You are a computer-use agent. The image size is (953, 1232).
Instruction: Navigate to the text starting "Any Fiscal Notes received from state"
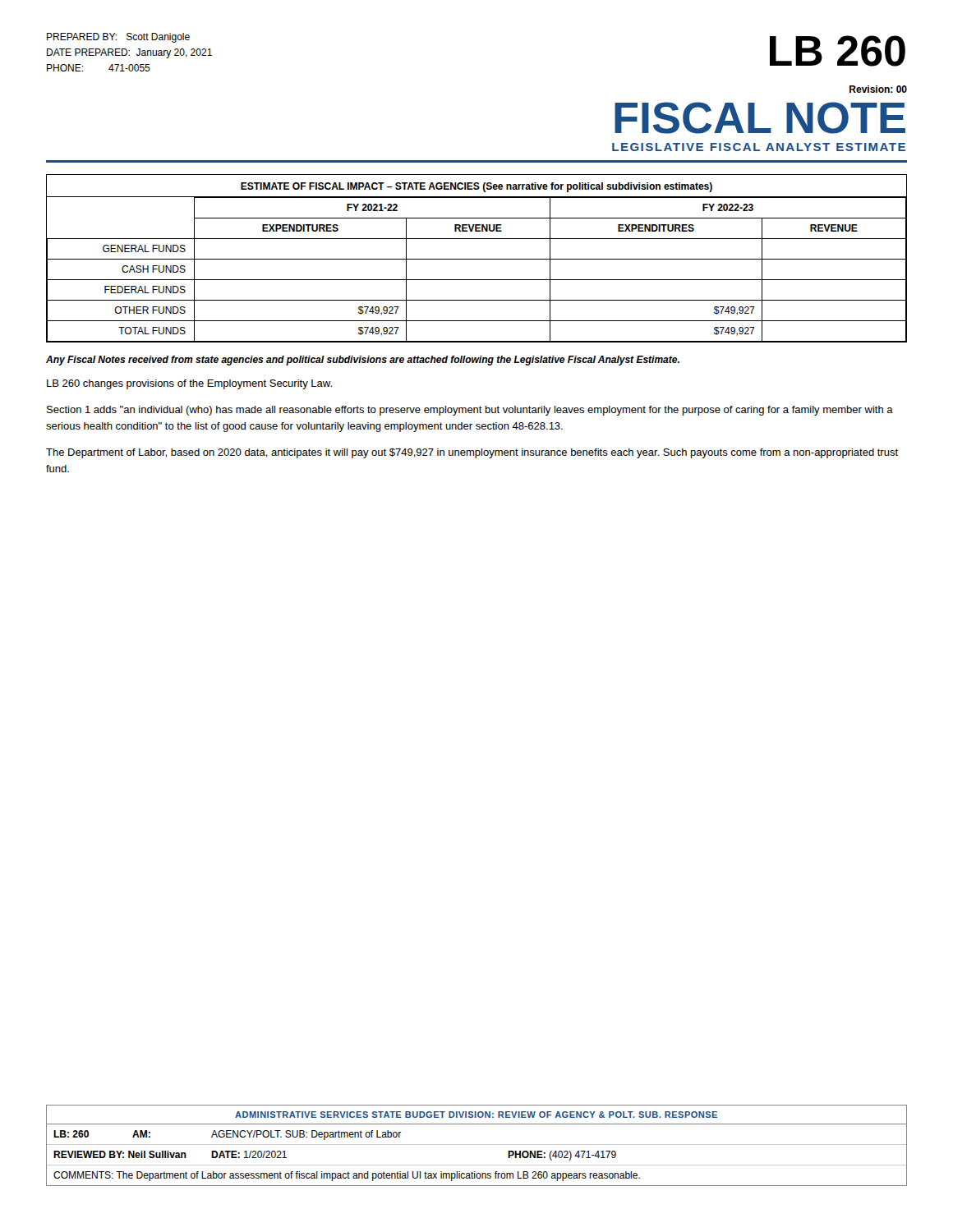pos(363,359)
